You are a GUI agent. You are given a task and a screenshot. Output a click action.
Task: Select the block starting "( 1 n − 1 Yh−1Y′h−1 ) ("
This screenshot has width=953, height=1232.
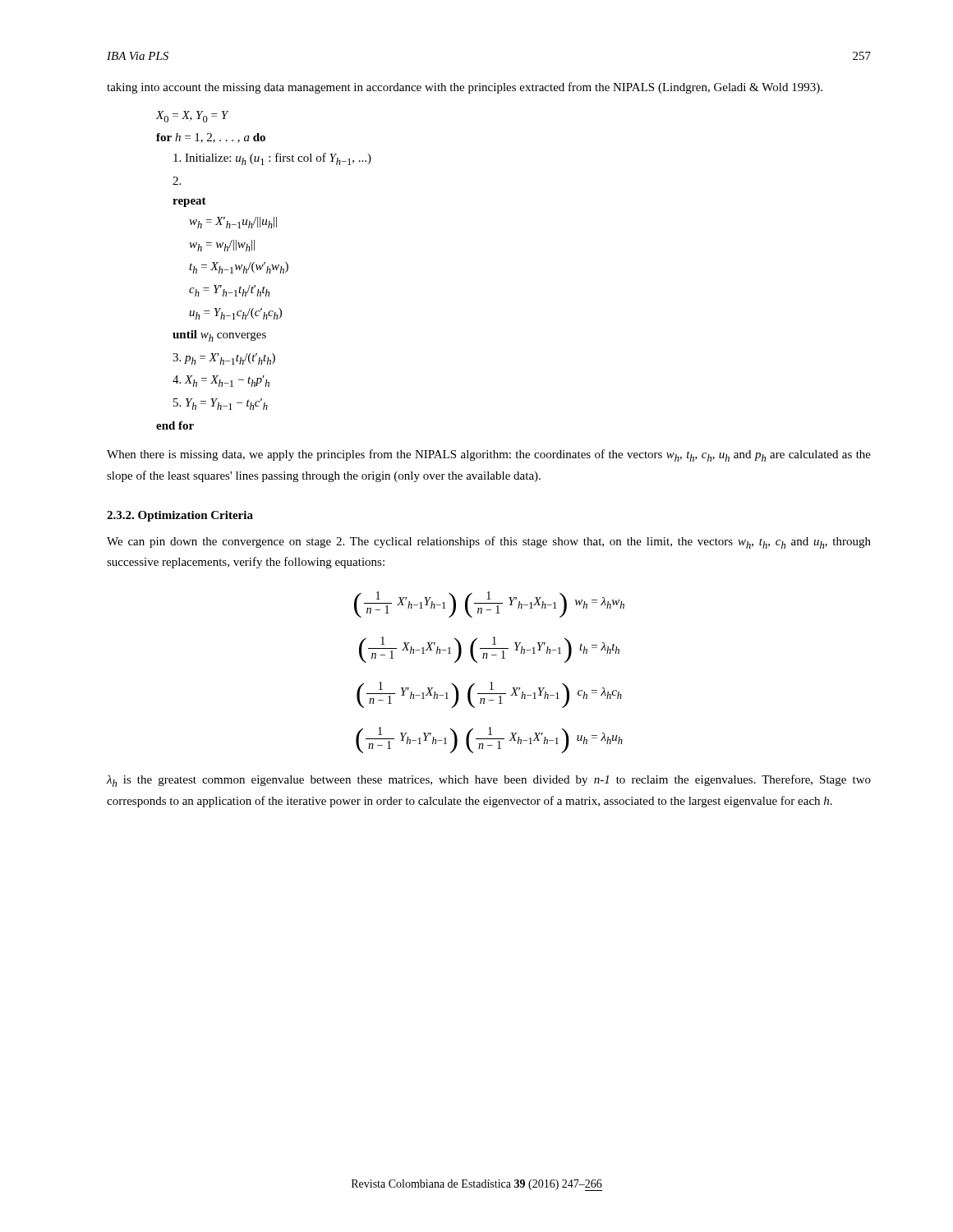pos(489,739)
